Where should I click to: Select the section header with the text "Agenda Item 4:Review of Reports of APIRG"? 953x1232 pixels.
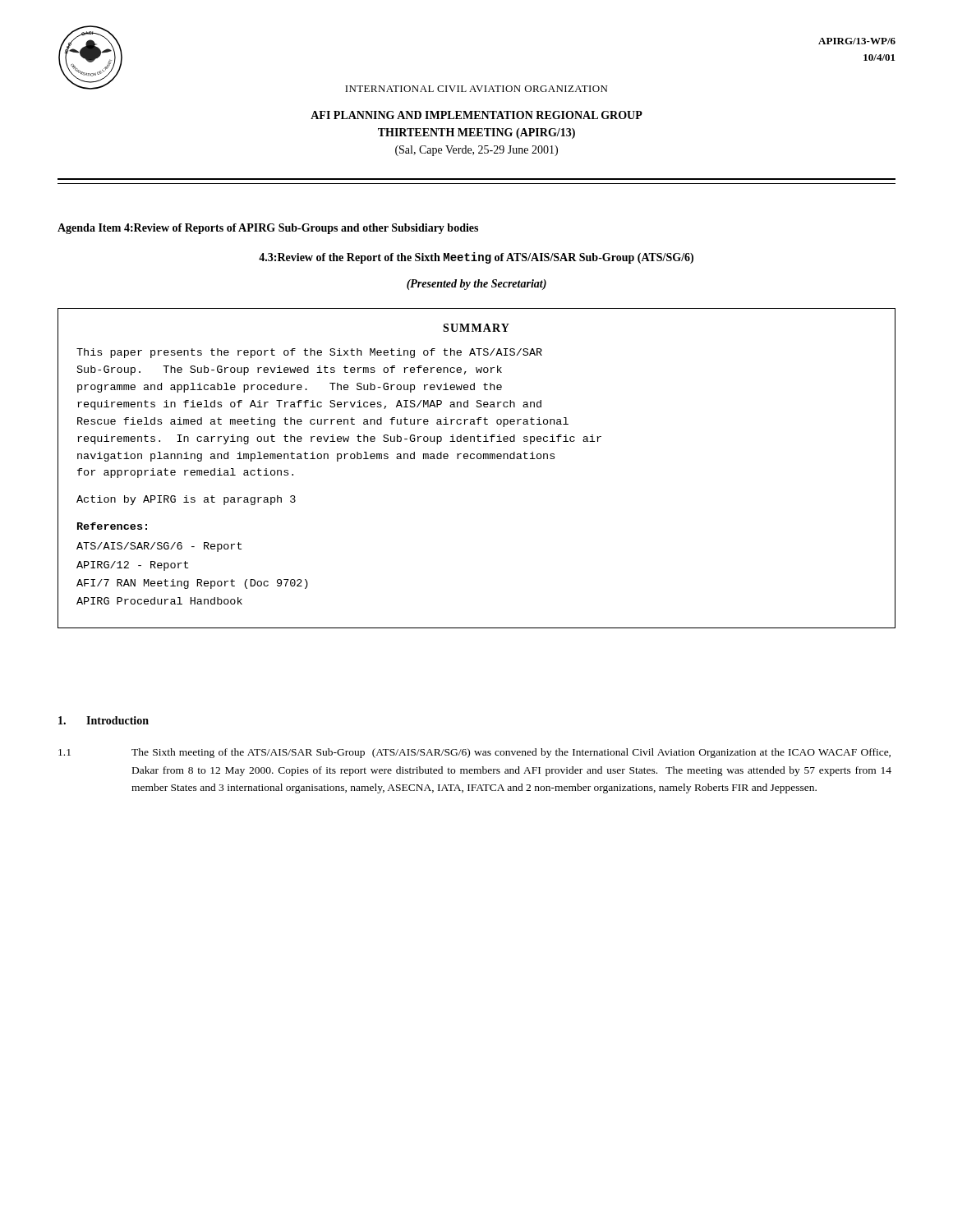[x=268, y=228]
